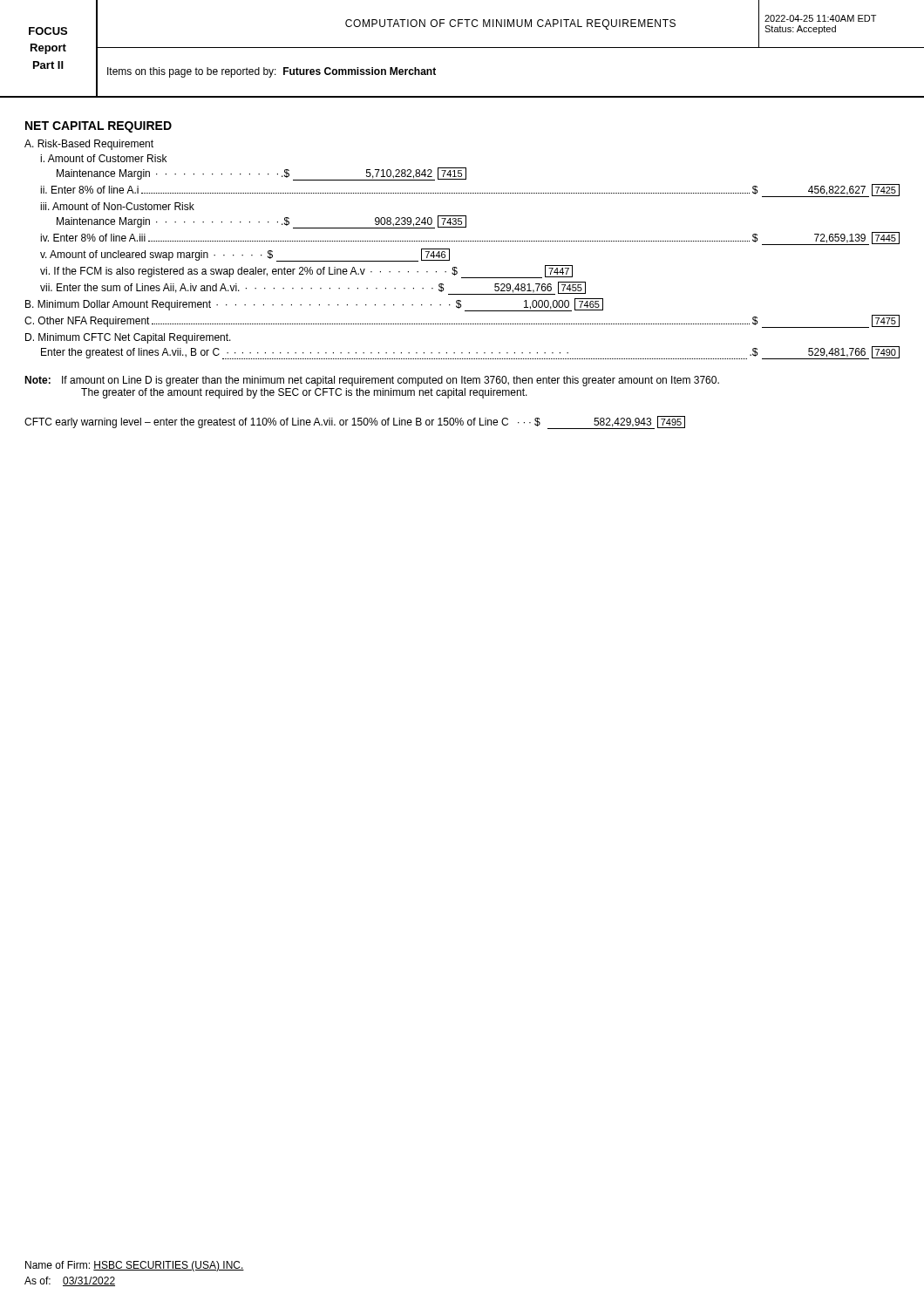Locate the block of text that opens with "Enter the greatest of lines A.vii., B"
This screenshot has width=924, height=1308.
(x=470, y=353)
